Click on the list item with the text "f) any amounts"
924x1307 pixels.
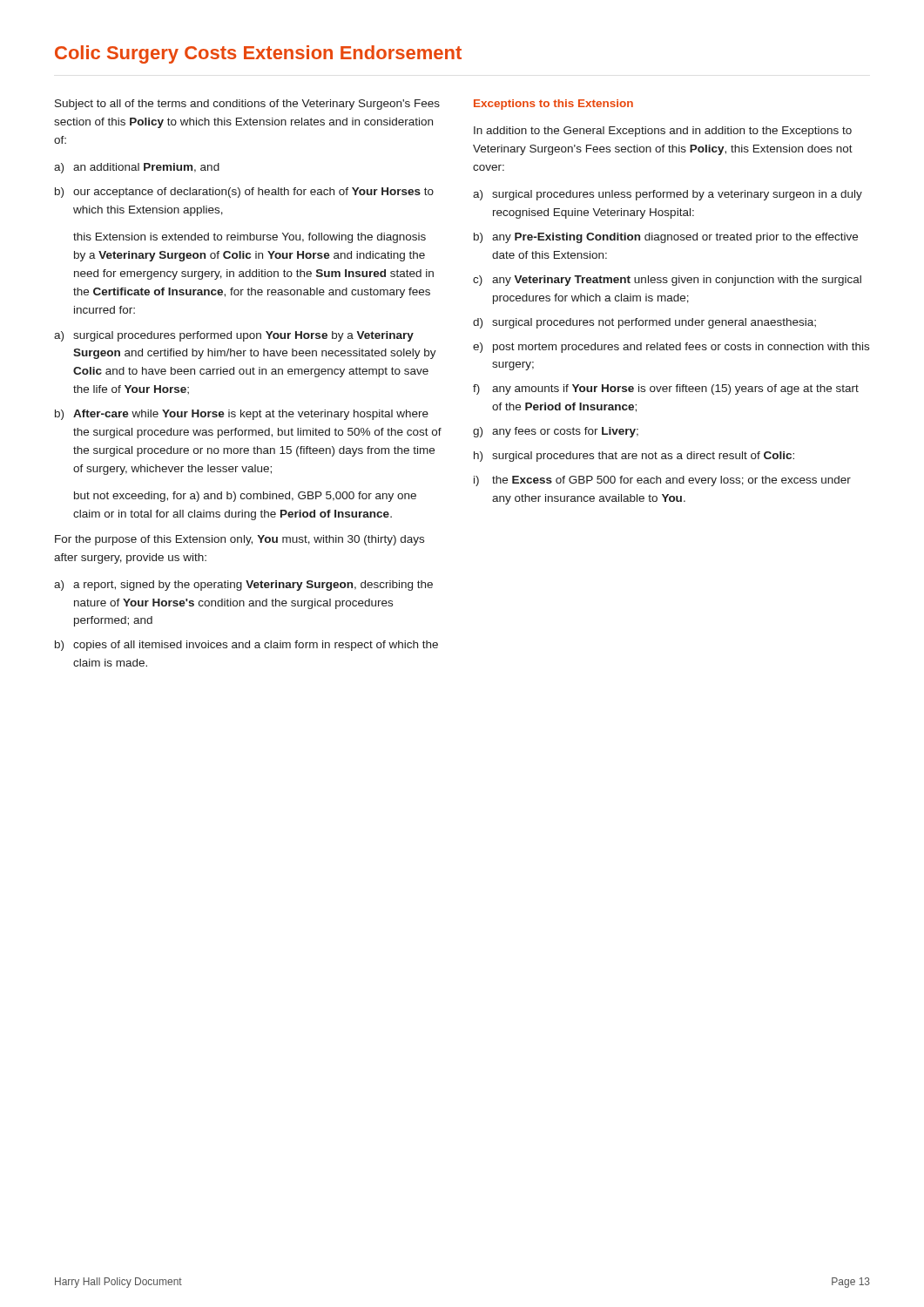671,398
